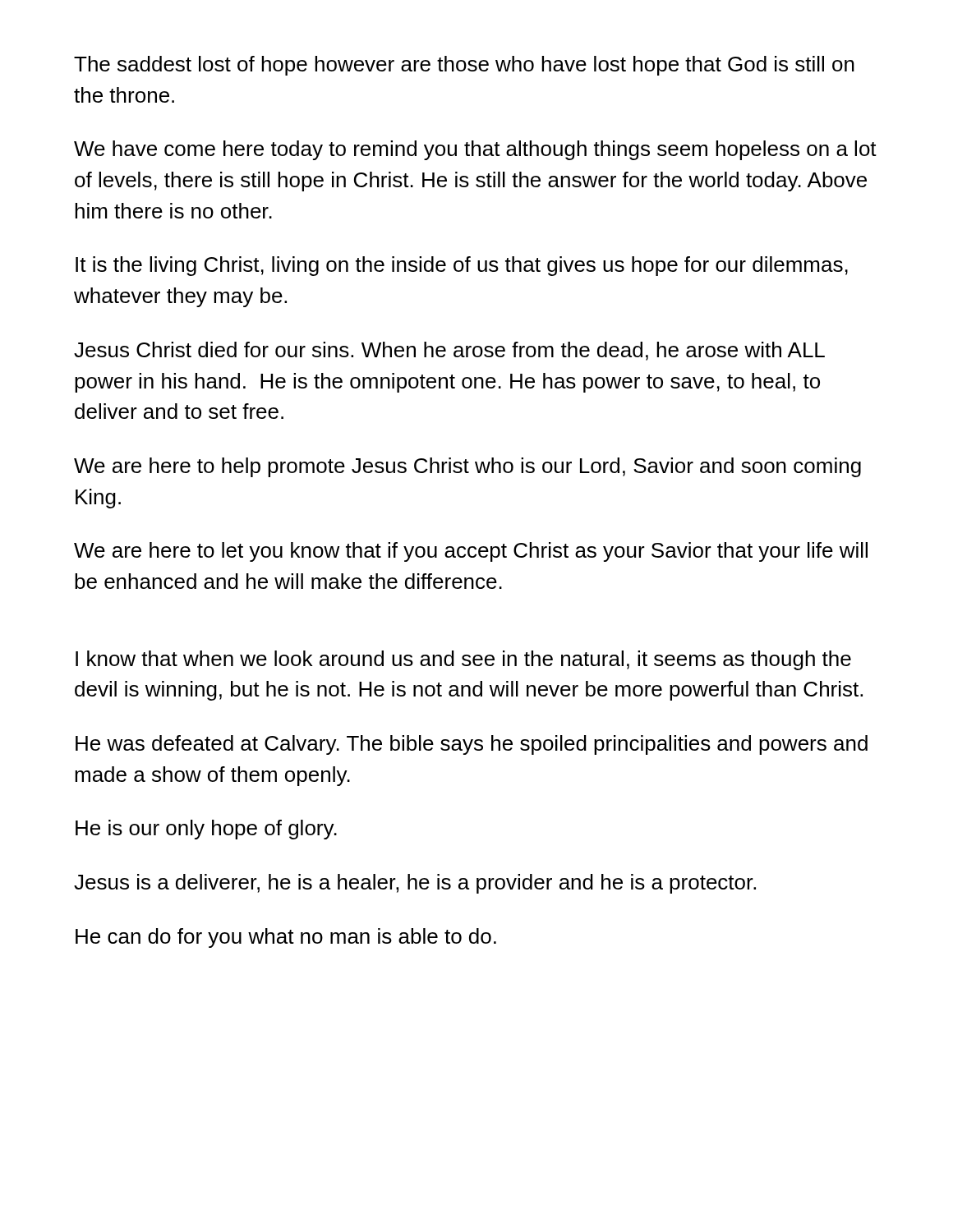Select the text block starting "We have come here today to"
This screenshot has height=1232, width=953.
[x=475, y=180]
